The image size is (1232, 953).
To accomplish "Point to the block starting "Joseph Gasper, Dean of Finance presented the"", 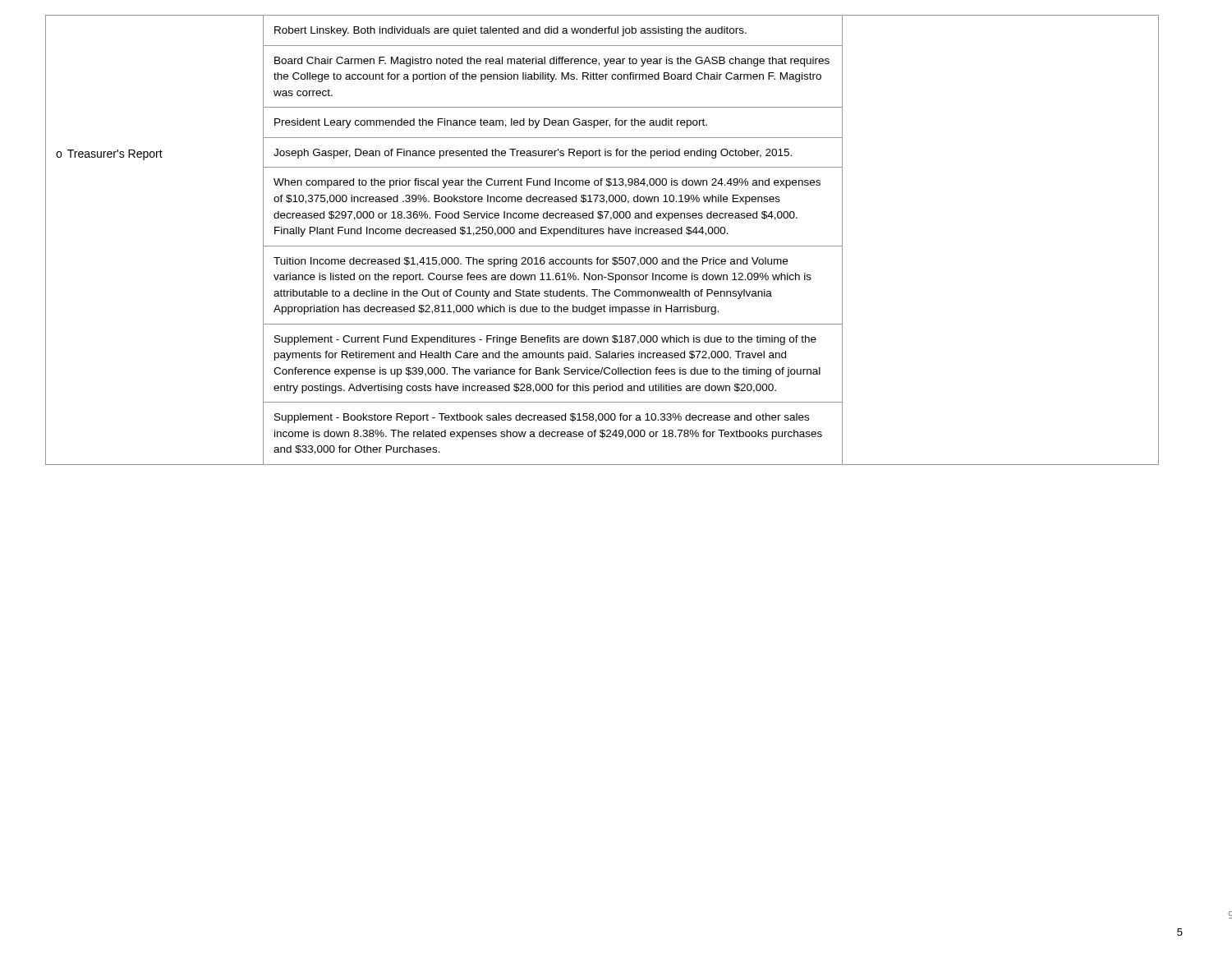I will click(x=553, y=152).
